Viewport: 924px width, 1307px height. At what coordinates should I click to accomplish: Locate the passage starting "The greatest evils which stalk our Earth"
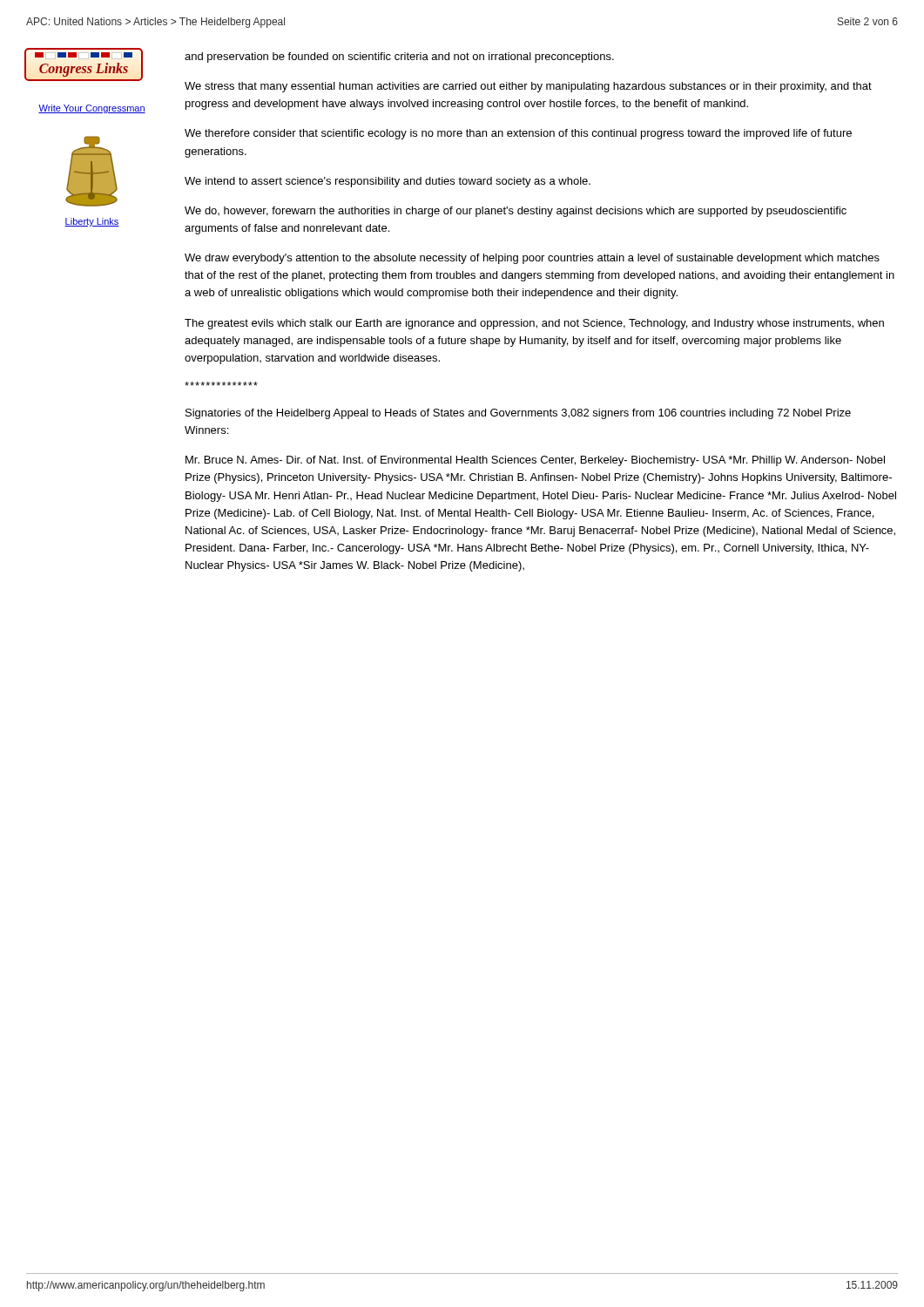(535, 340)
